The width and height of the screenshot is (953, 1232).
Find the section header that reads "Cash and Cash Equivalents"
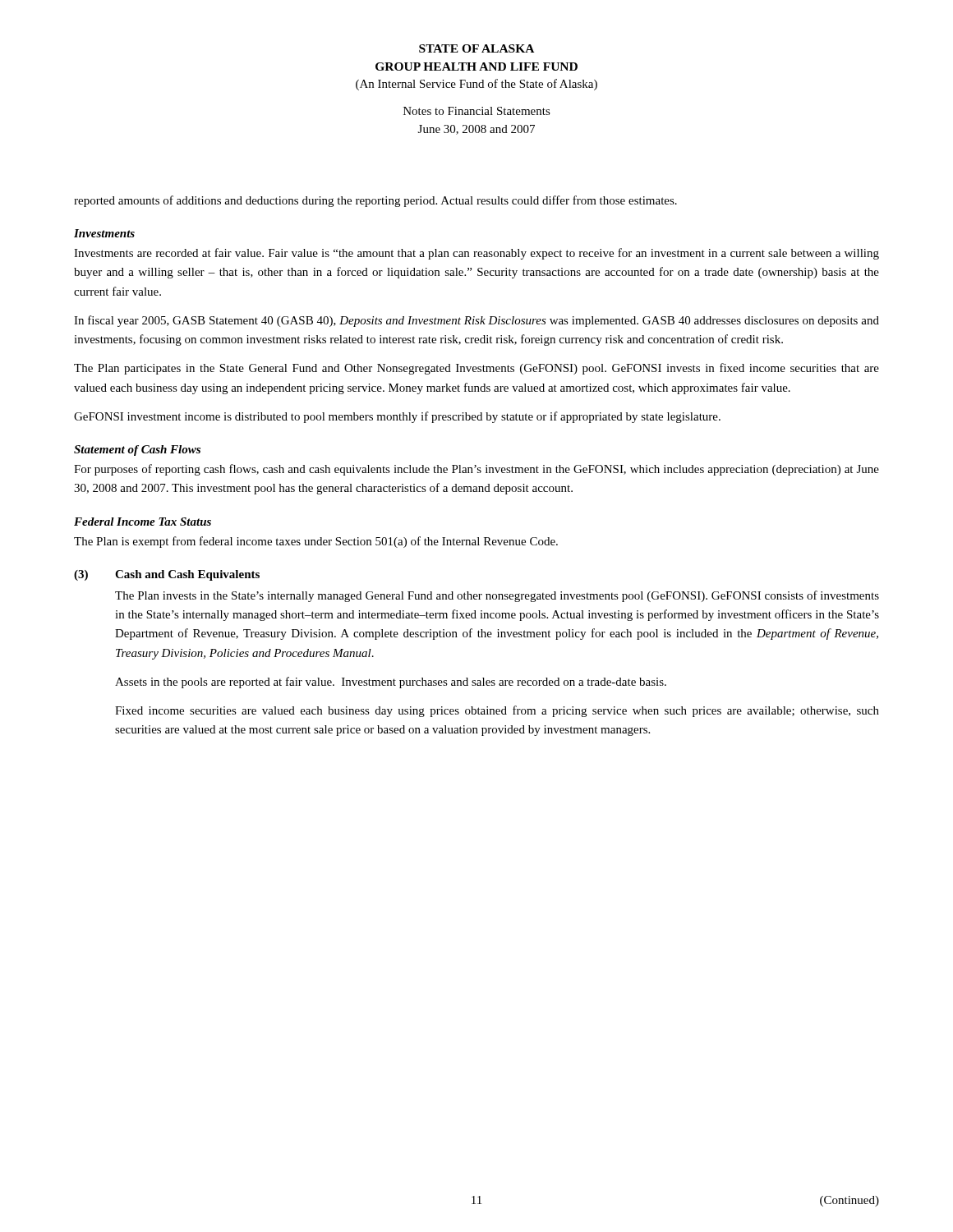(187, 574)
